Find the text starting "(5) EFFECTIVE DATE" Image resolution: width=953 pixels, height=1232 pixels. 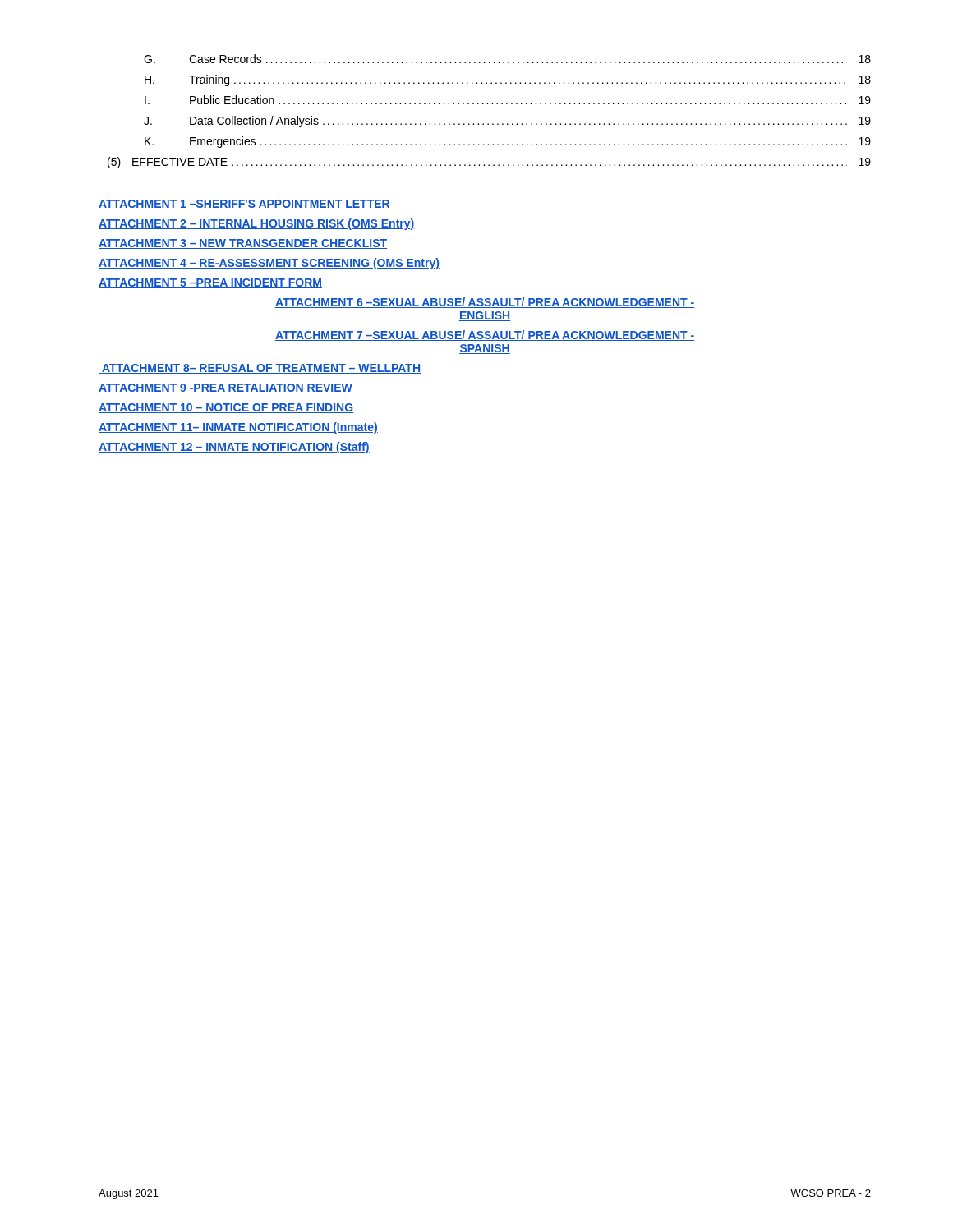point(485,162)
